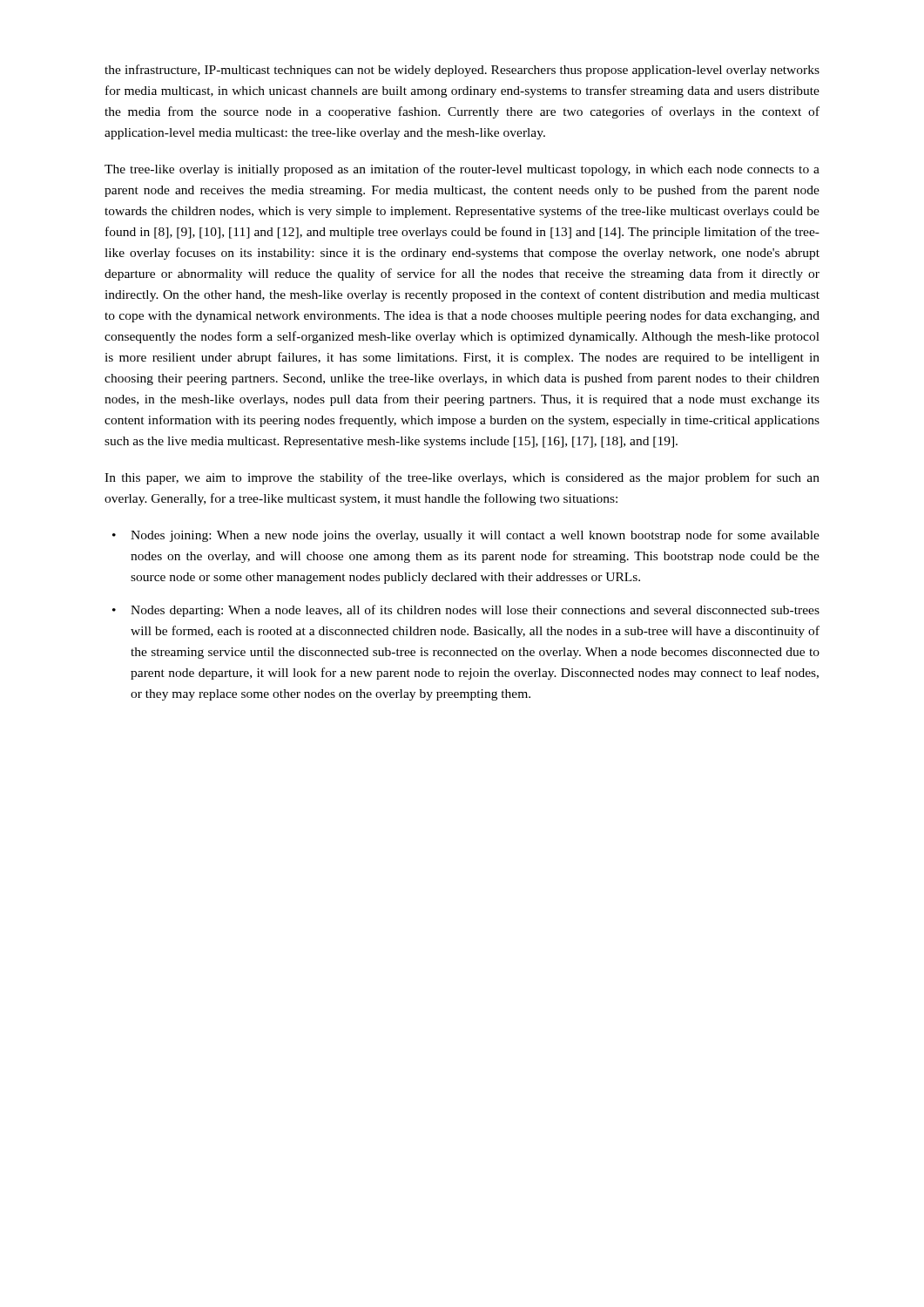
Task: Point to the passage starting "the infrastructure, IP-multicast techniques can"
Action: 462,101
